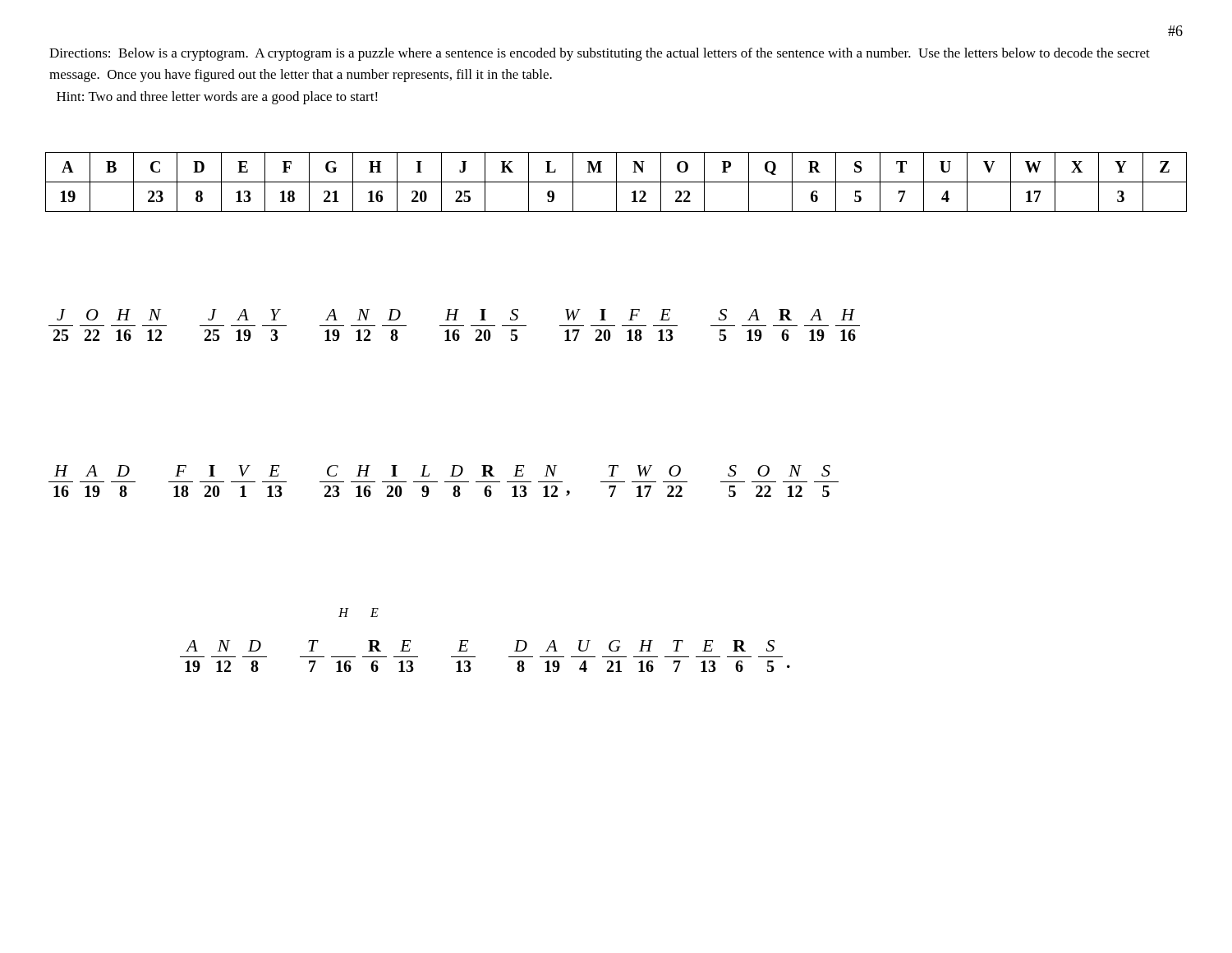Locate the text block that reads "A 19 N 12 D 8 T"
This screenshot has width=1232, height=953.
[x=616, y=648]
